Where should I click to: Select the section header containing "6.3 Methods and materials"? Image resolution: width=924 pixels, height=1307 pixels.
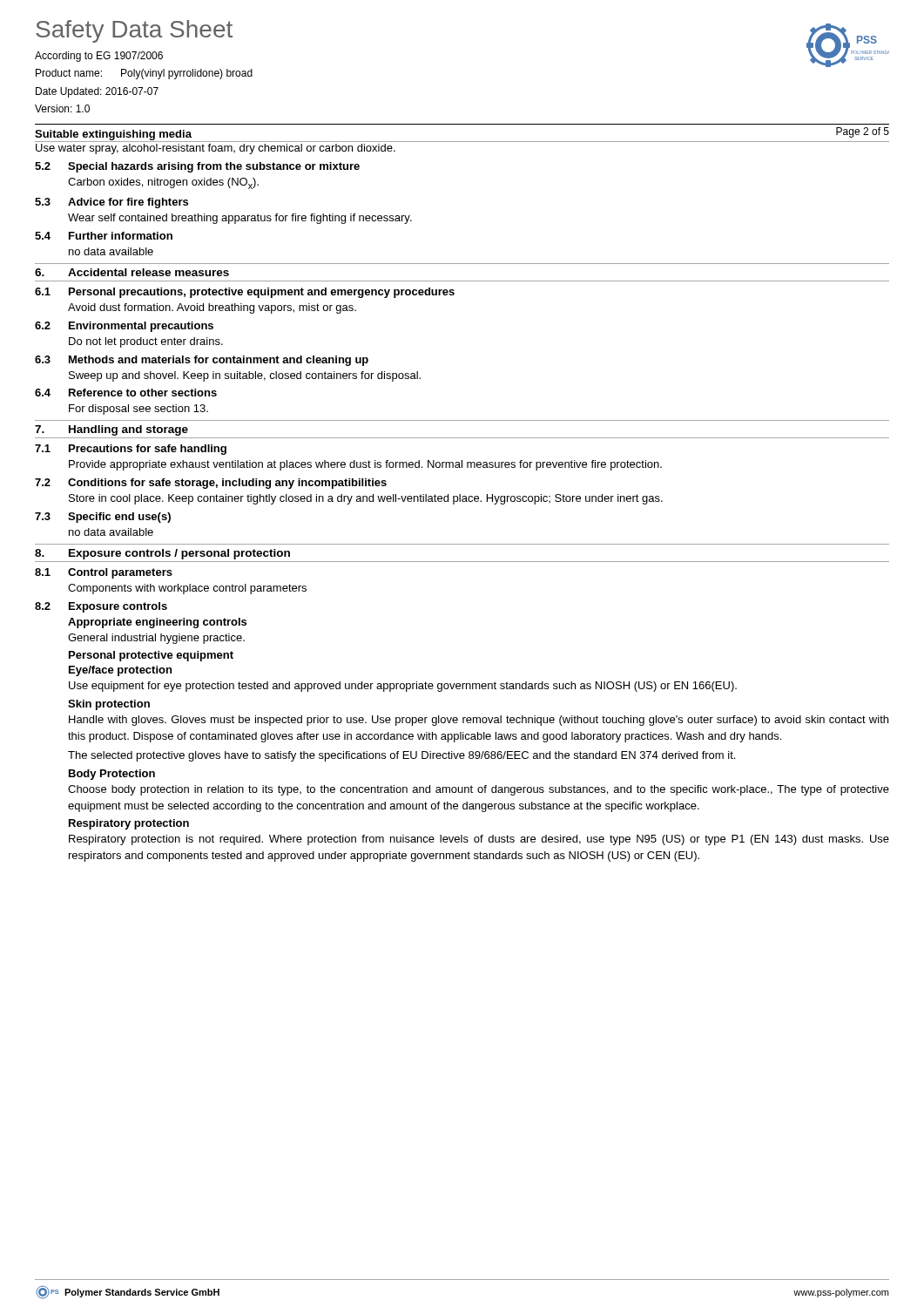point(202,359)
